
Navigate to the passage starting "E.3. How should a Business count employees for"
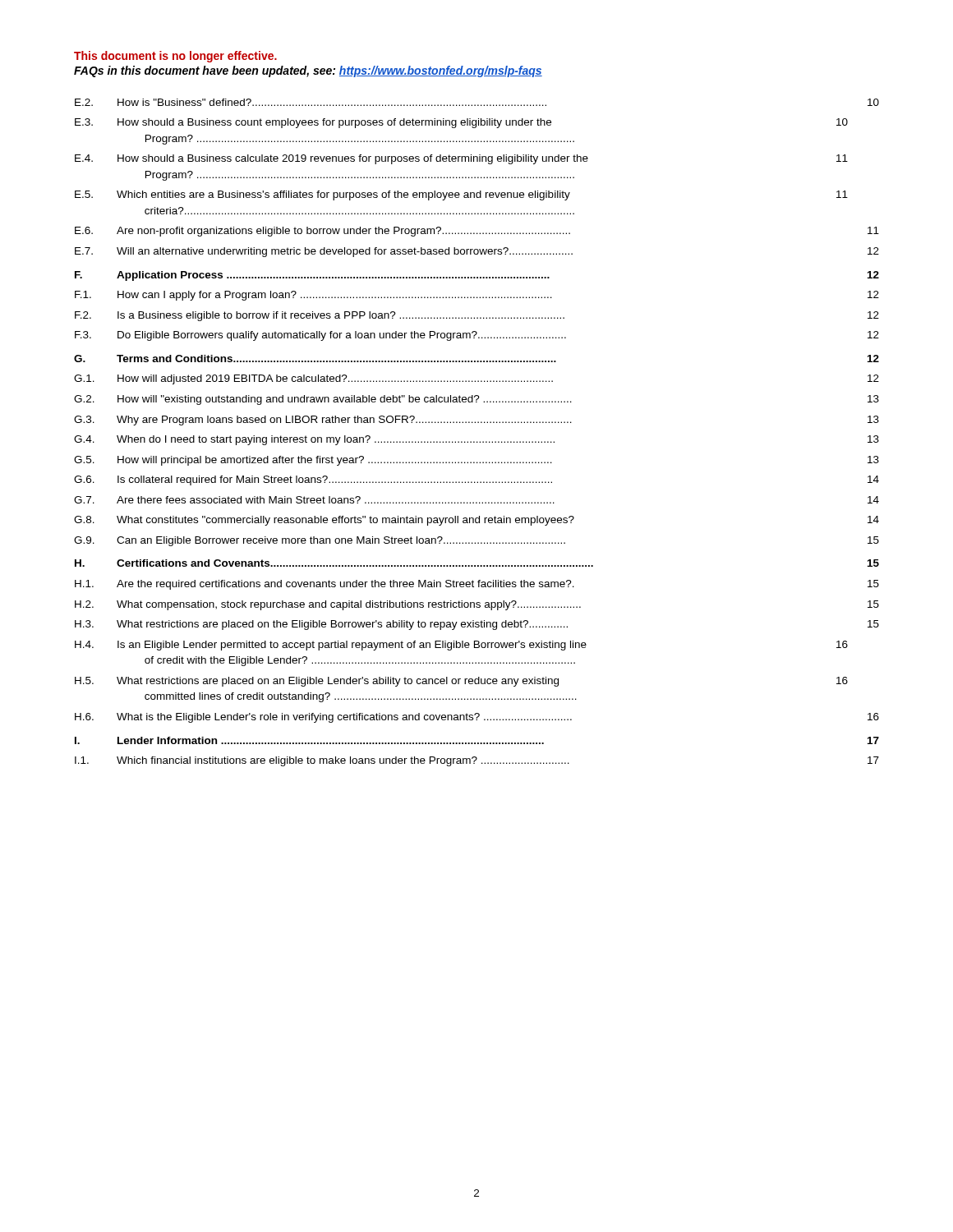(x=461, y=130)
